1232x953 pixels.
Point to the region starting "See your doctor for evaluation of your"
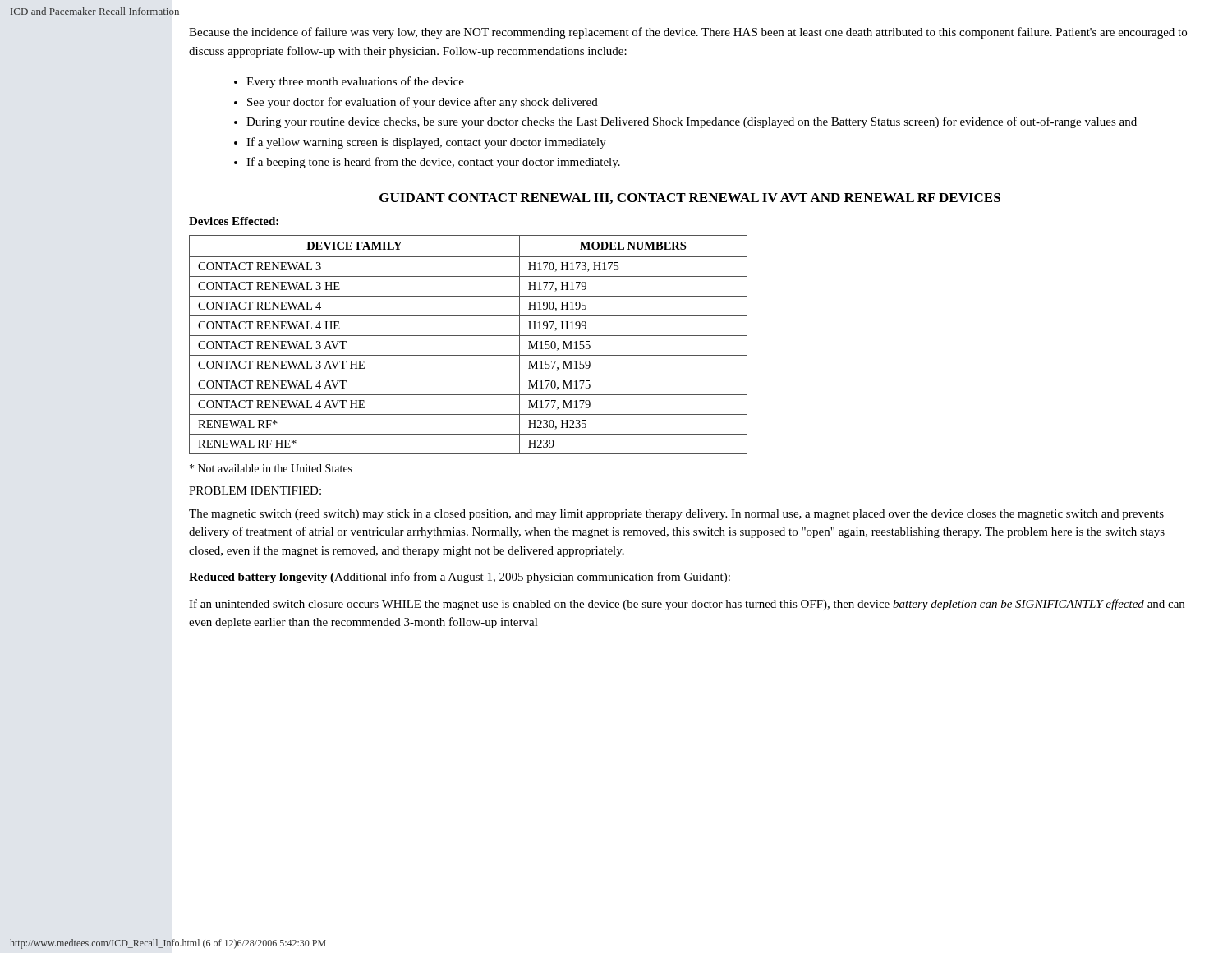(422, 101)
